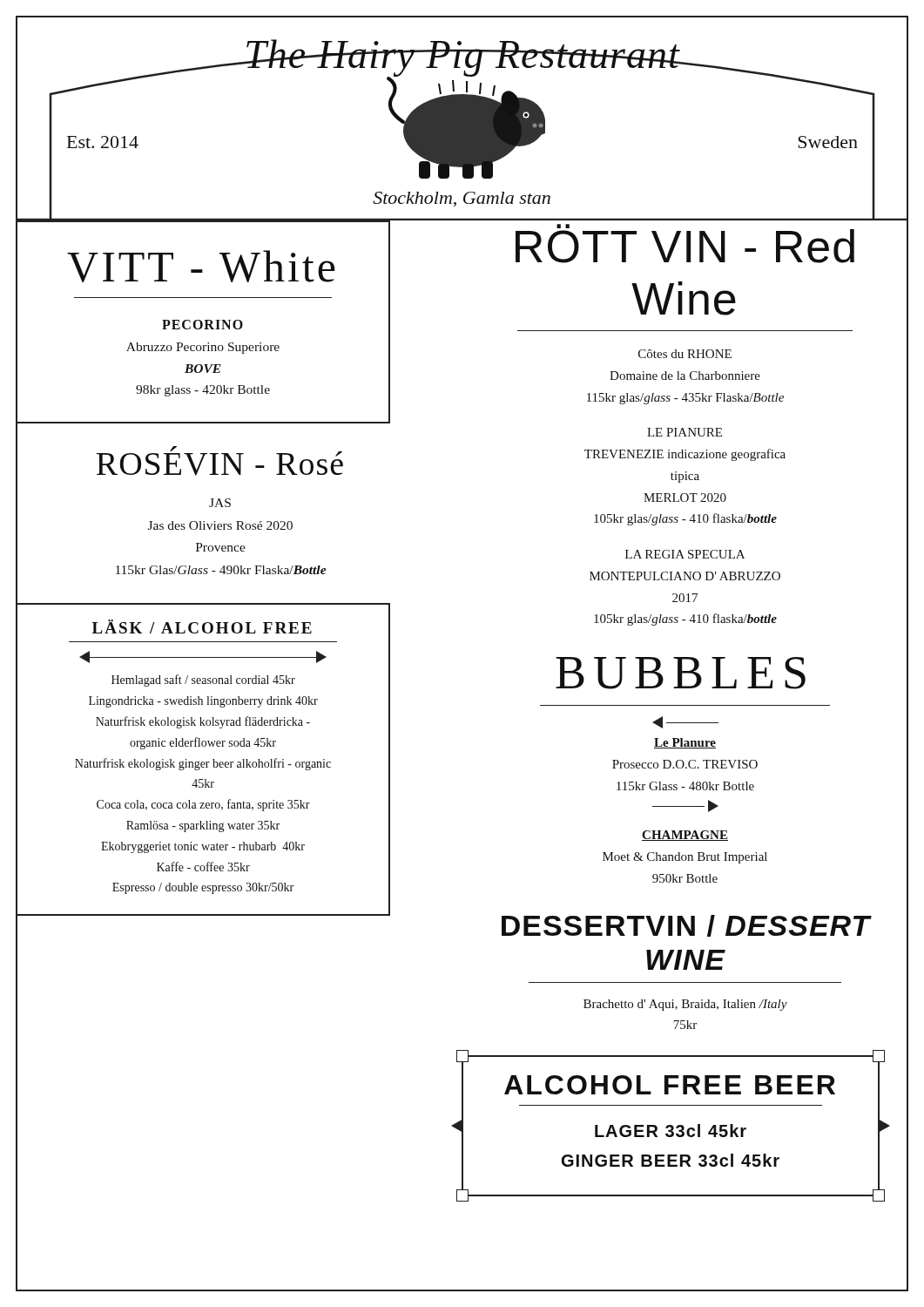Select the passage starting "JAS Jas des Oliviers Rosé 2020 Provence"

pyautogui.click(x=220, y=536)
